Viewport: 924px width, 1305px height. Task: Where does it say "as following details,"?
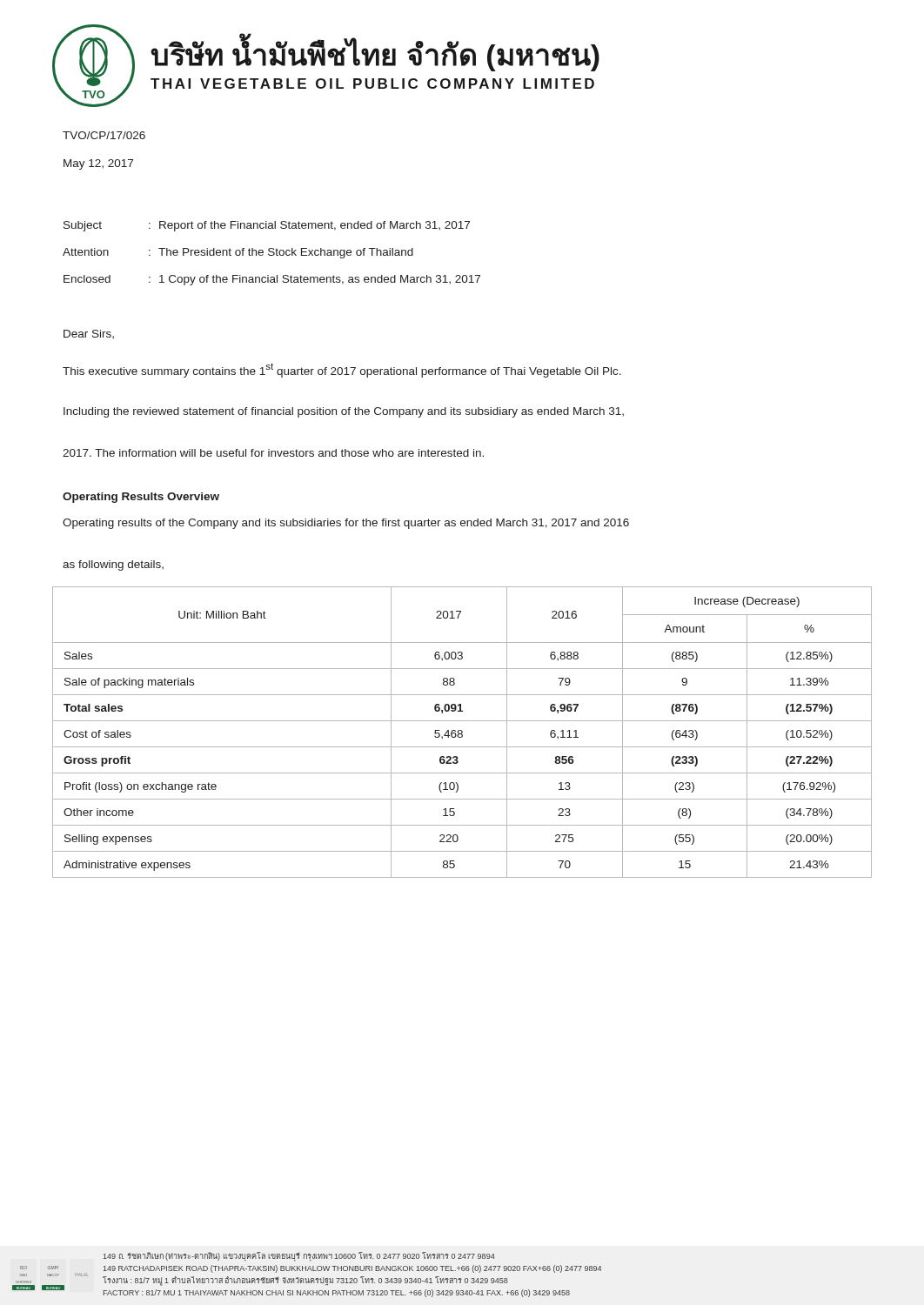pyautogui.click(x=114, y=564)
